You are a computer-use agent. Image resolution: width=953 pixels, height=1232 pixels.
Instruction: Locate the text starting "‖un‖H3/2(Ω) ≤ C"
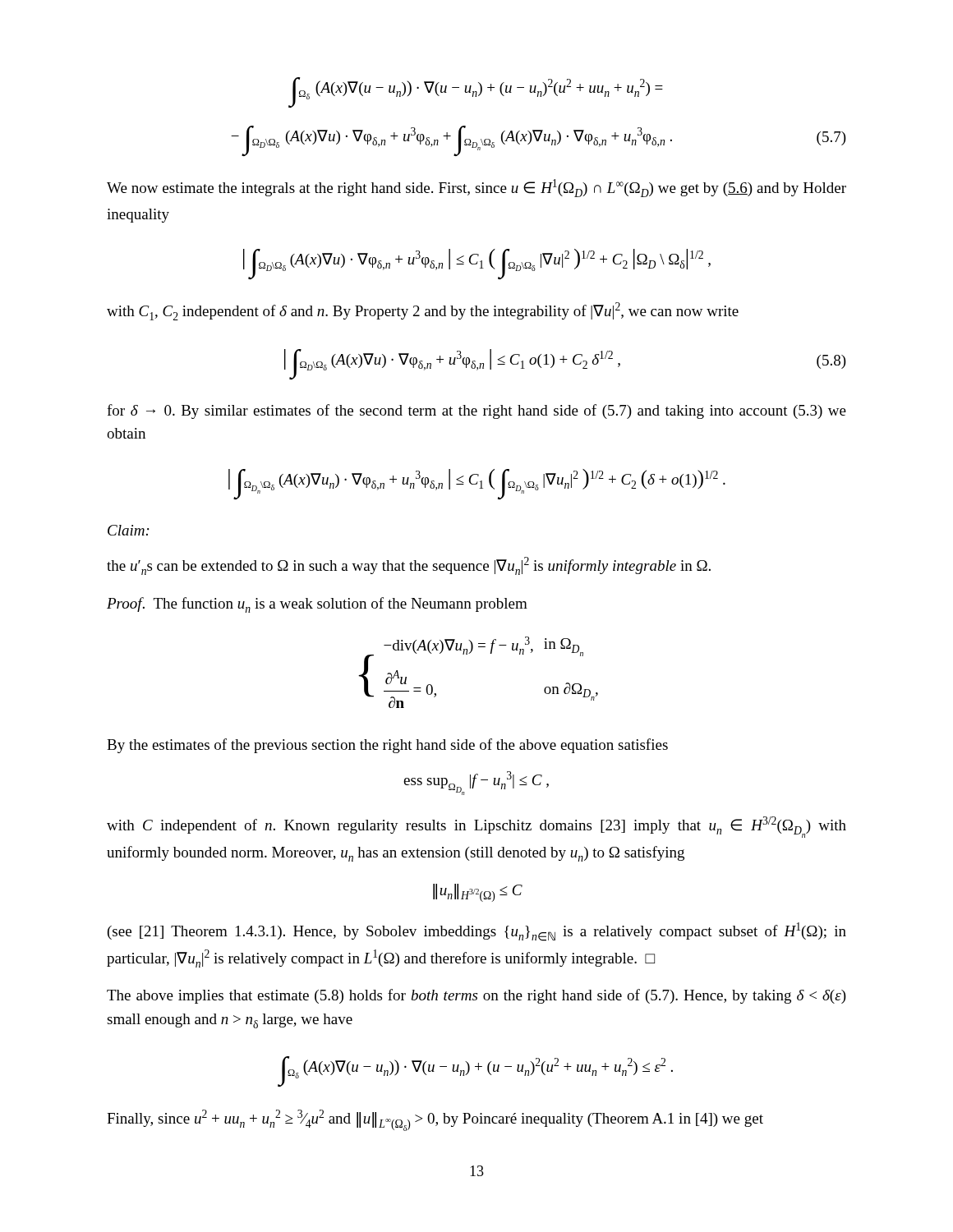[x=476, y=891]
